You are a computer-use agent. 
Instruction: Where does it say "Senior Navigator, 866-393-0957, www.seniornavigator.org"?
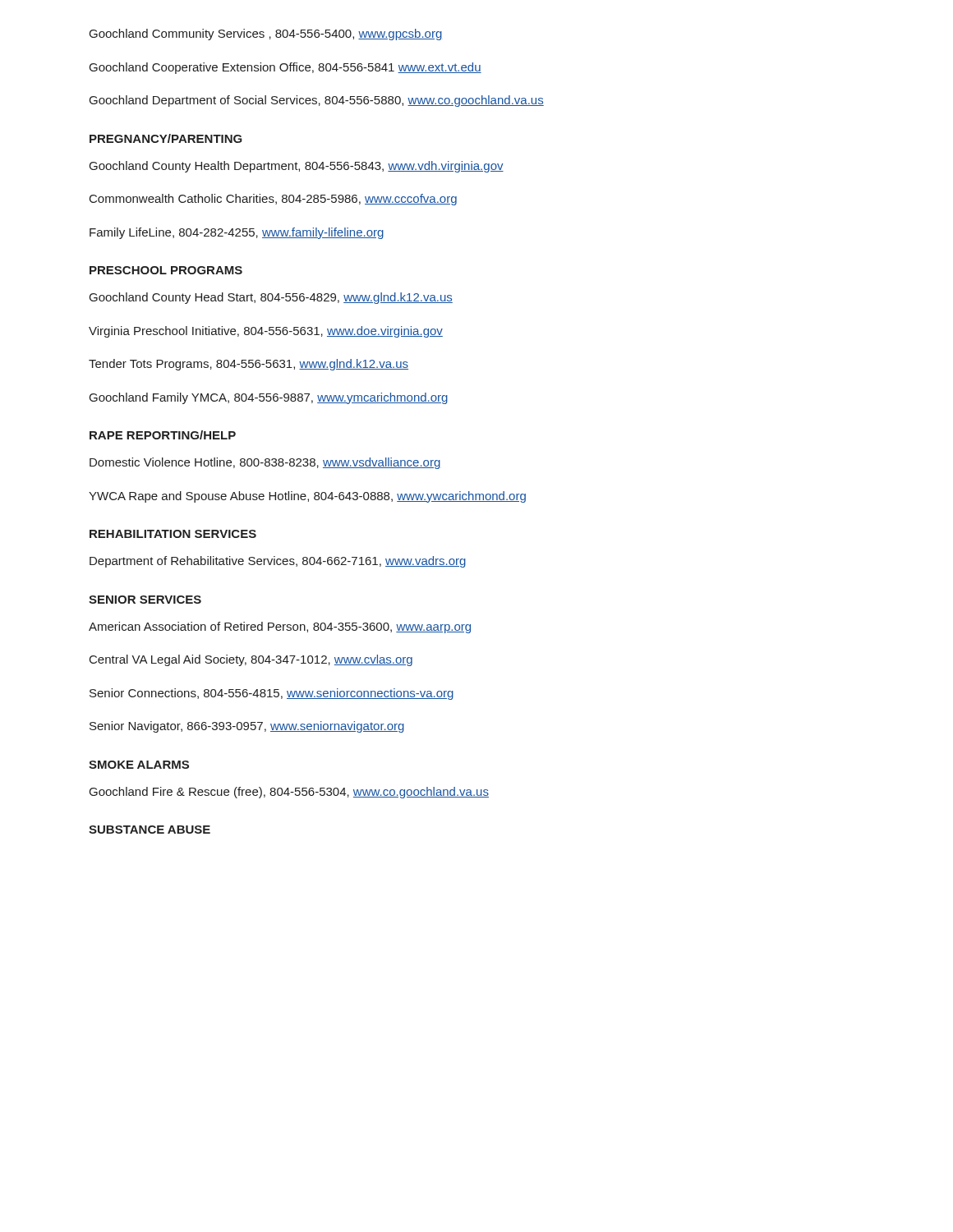pos(247,726)
